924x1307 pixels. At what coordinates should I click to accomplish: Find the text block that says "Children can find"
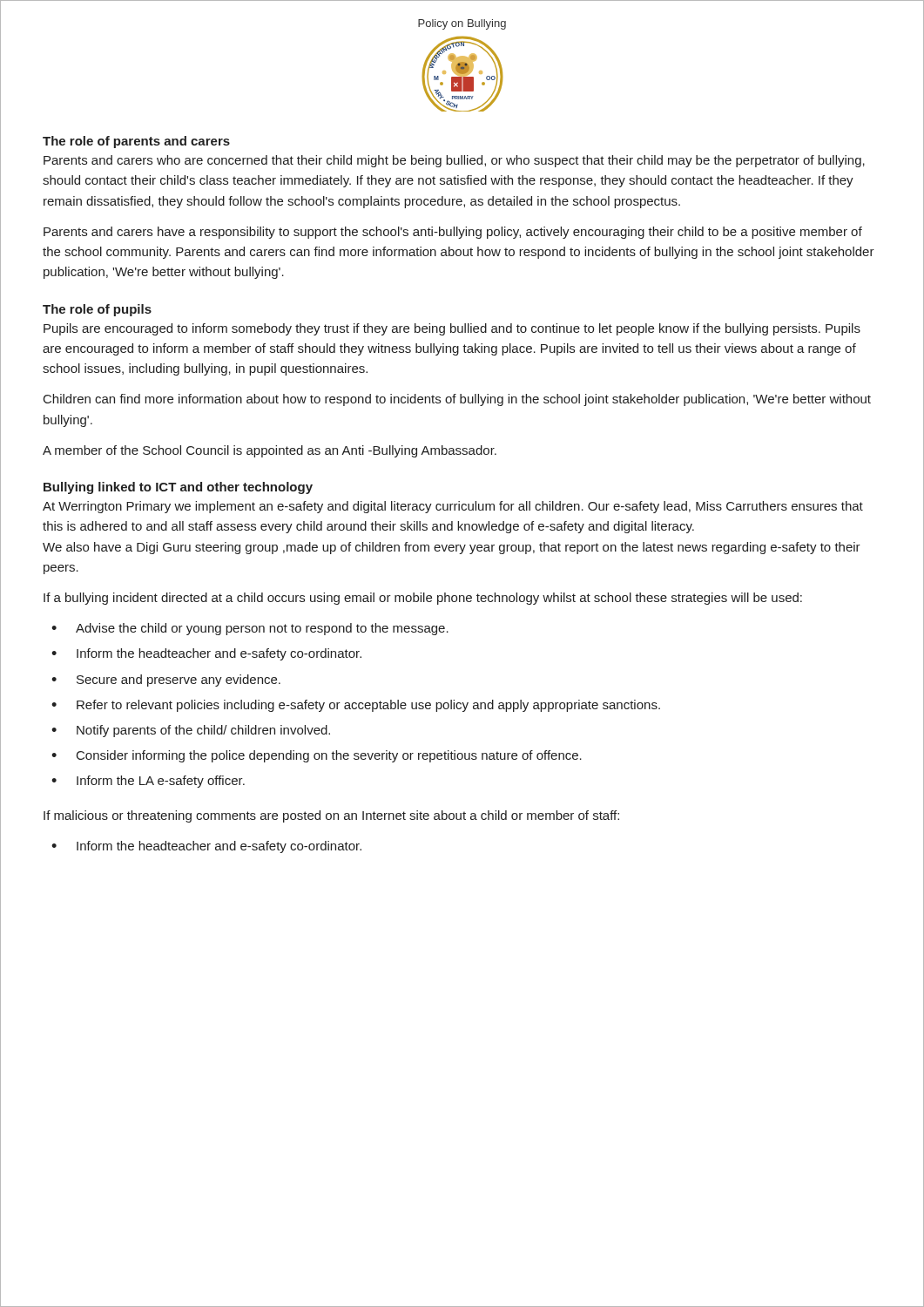click(x=457, y=409)
